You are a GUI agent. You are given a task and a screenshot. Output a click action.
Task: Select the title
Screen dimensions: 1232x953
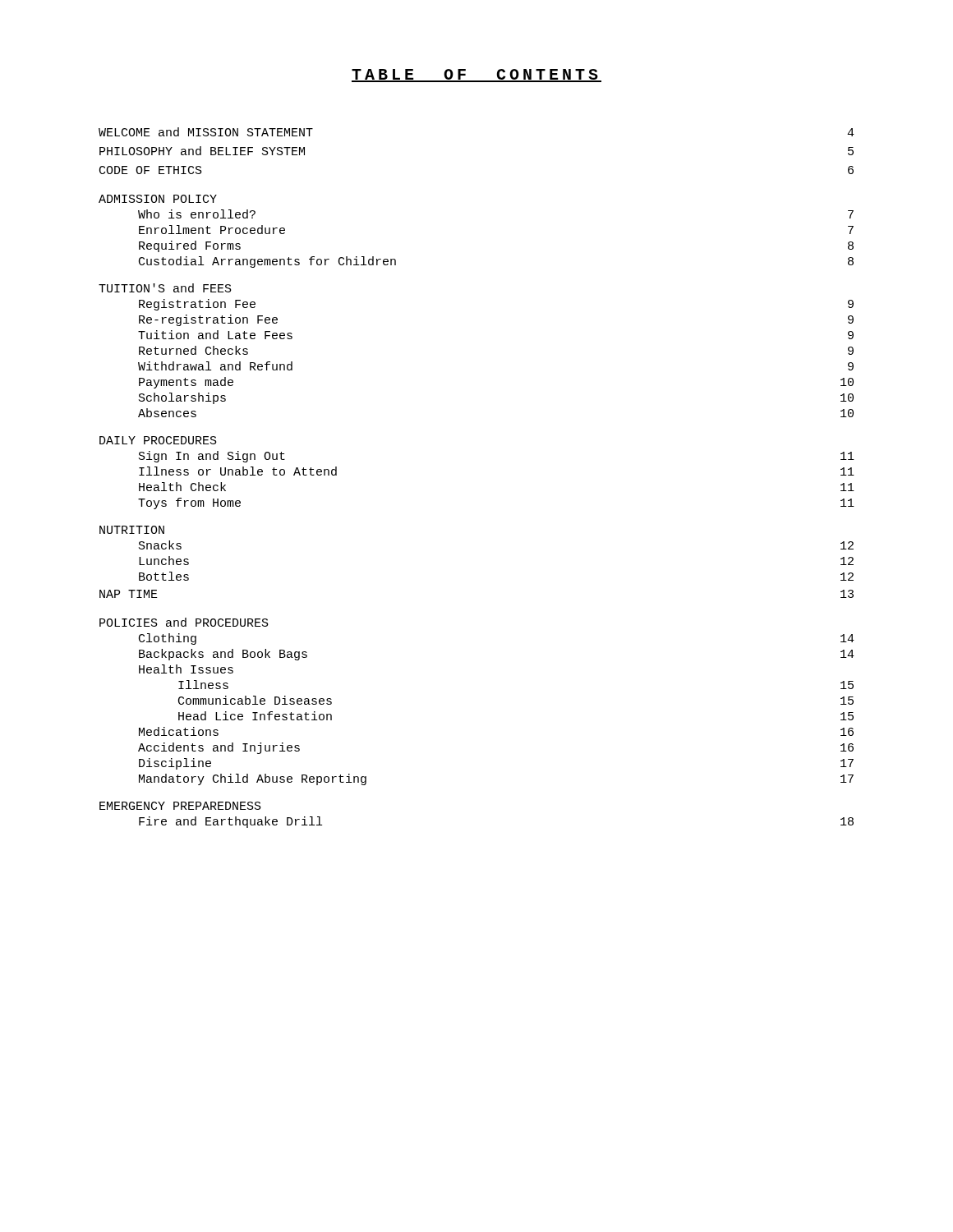[476, 75]
